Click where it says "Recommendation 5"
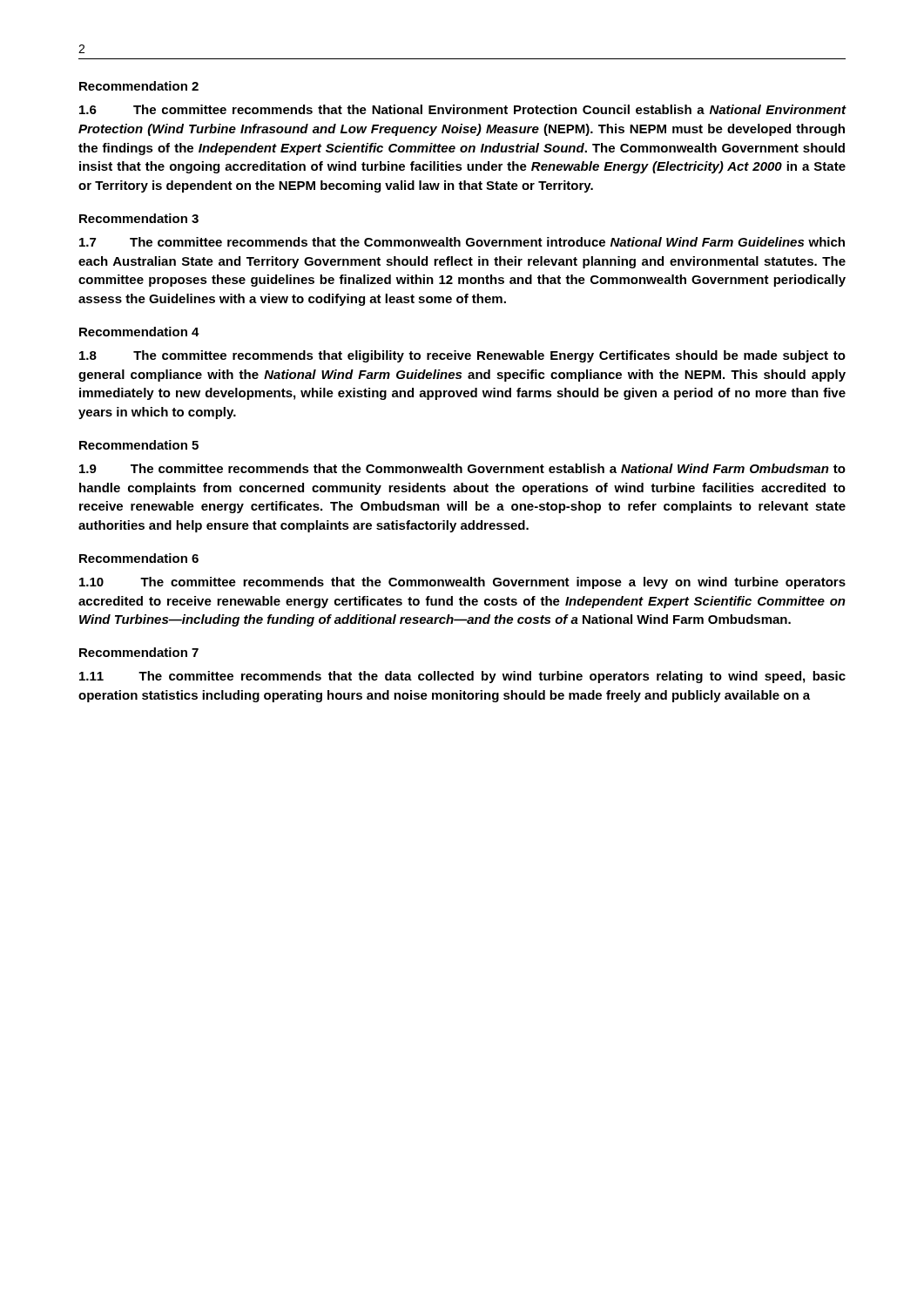924x1307 pixels. tap(139, 445)
